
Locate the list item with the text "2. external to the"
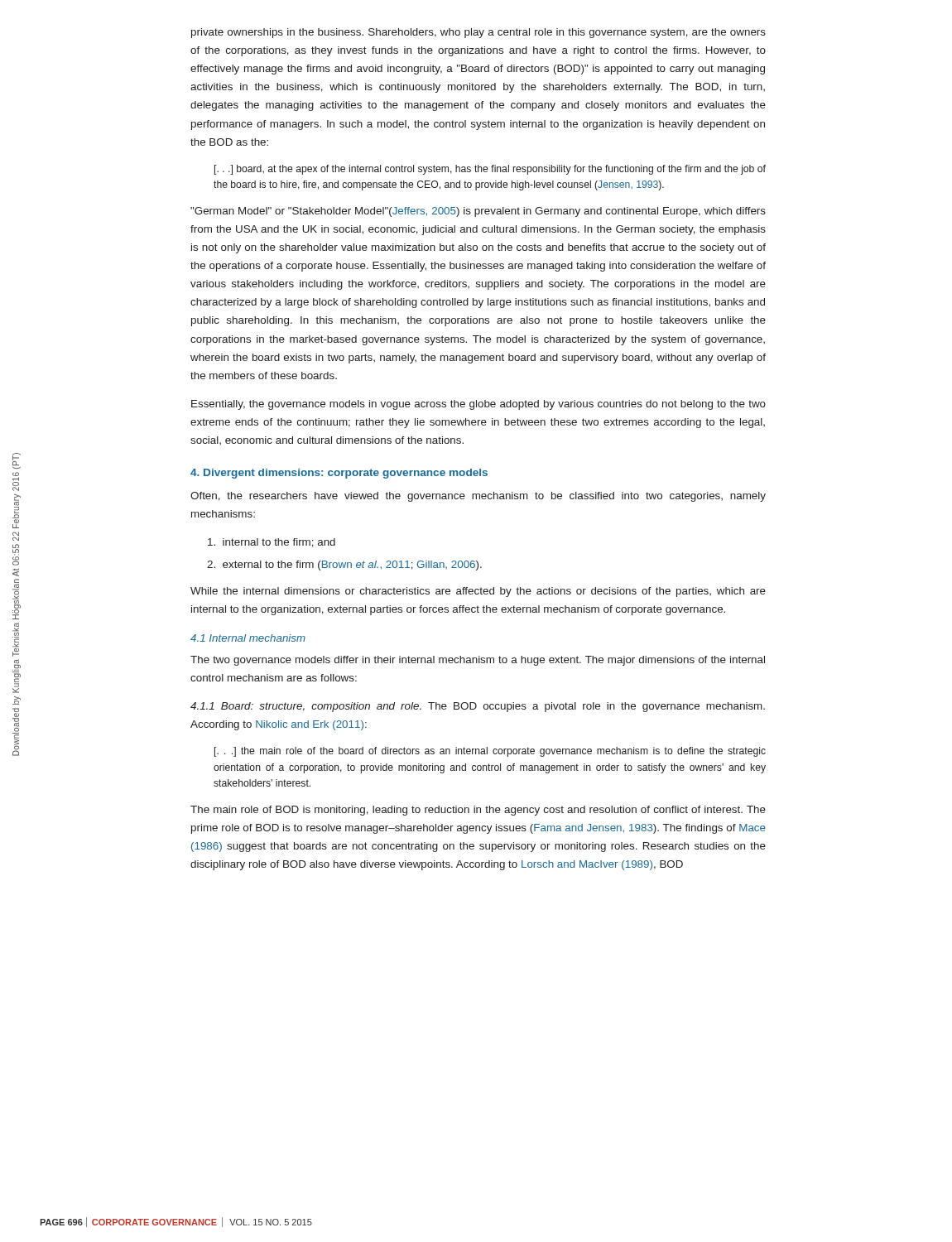click(x=345, y=564)
